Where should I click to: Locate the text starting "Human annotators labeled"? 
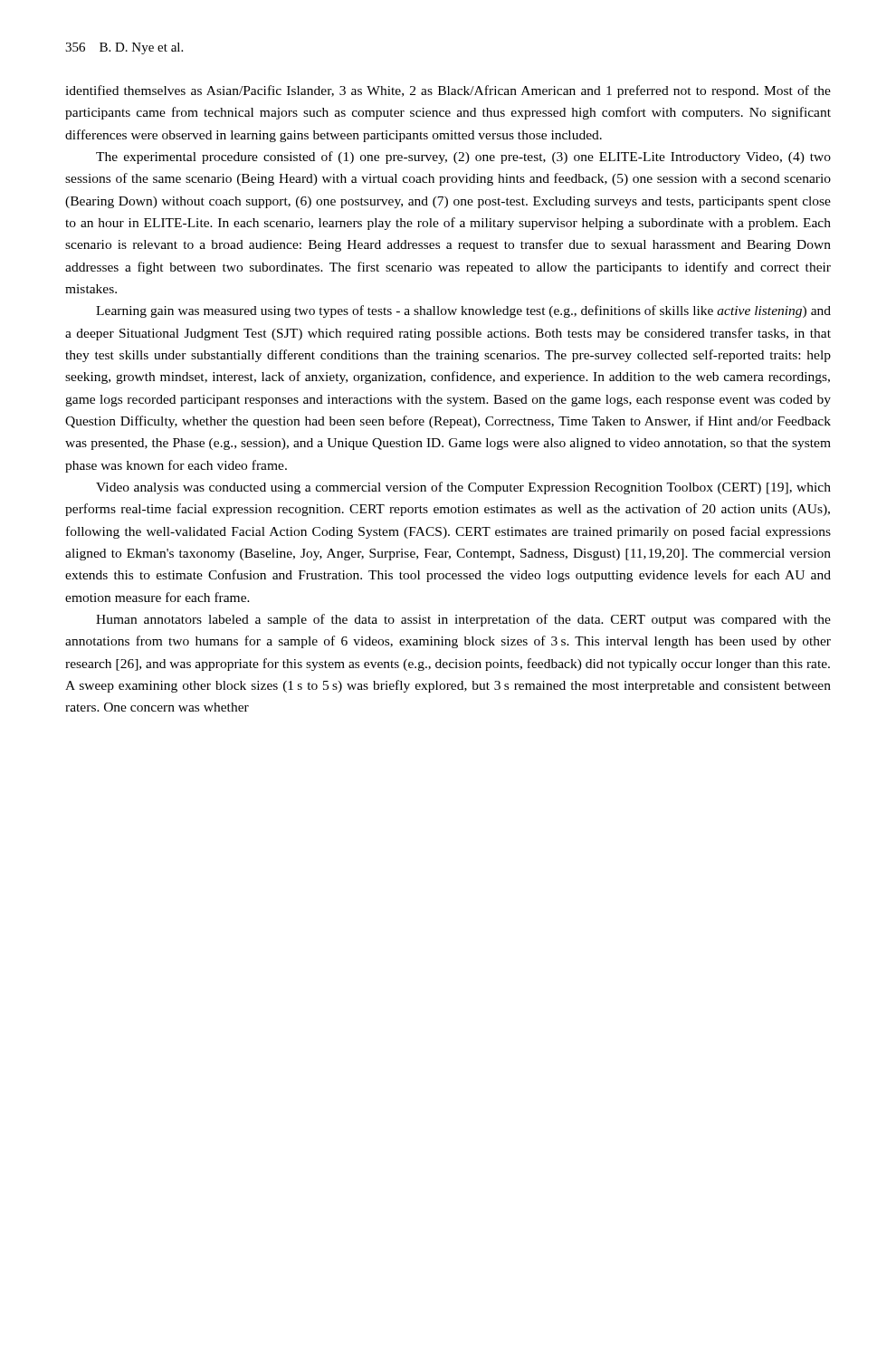(x=448, y=663)
